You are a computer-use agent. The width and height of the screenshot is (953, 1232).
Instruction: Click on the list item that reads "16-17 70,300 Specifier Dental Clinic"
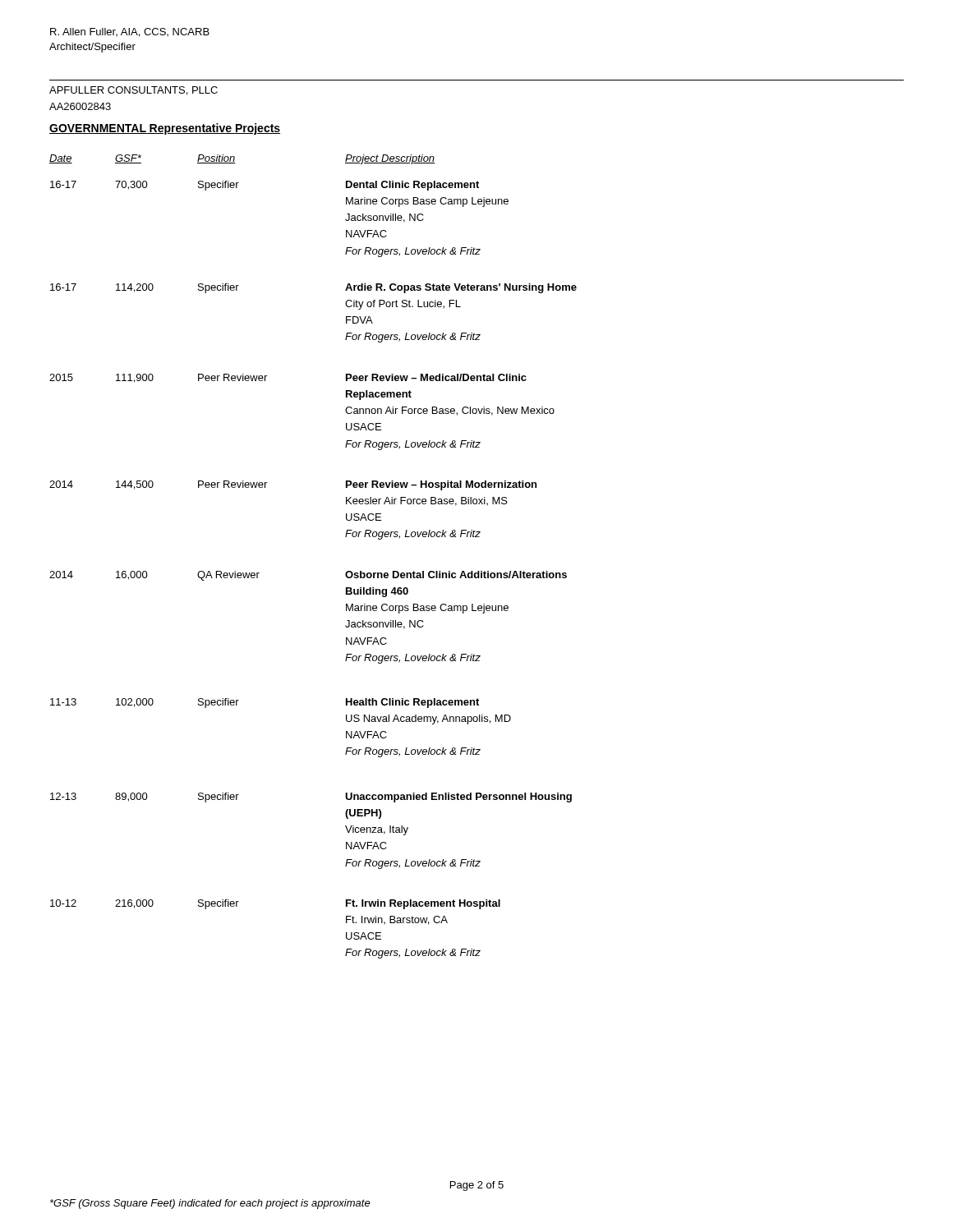(57, 185)
